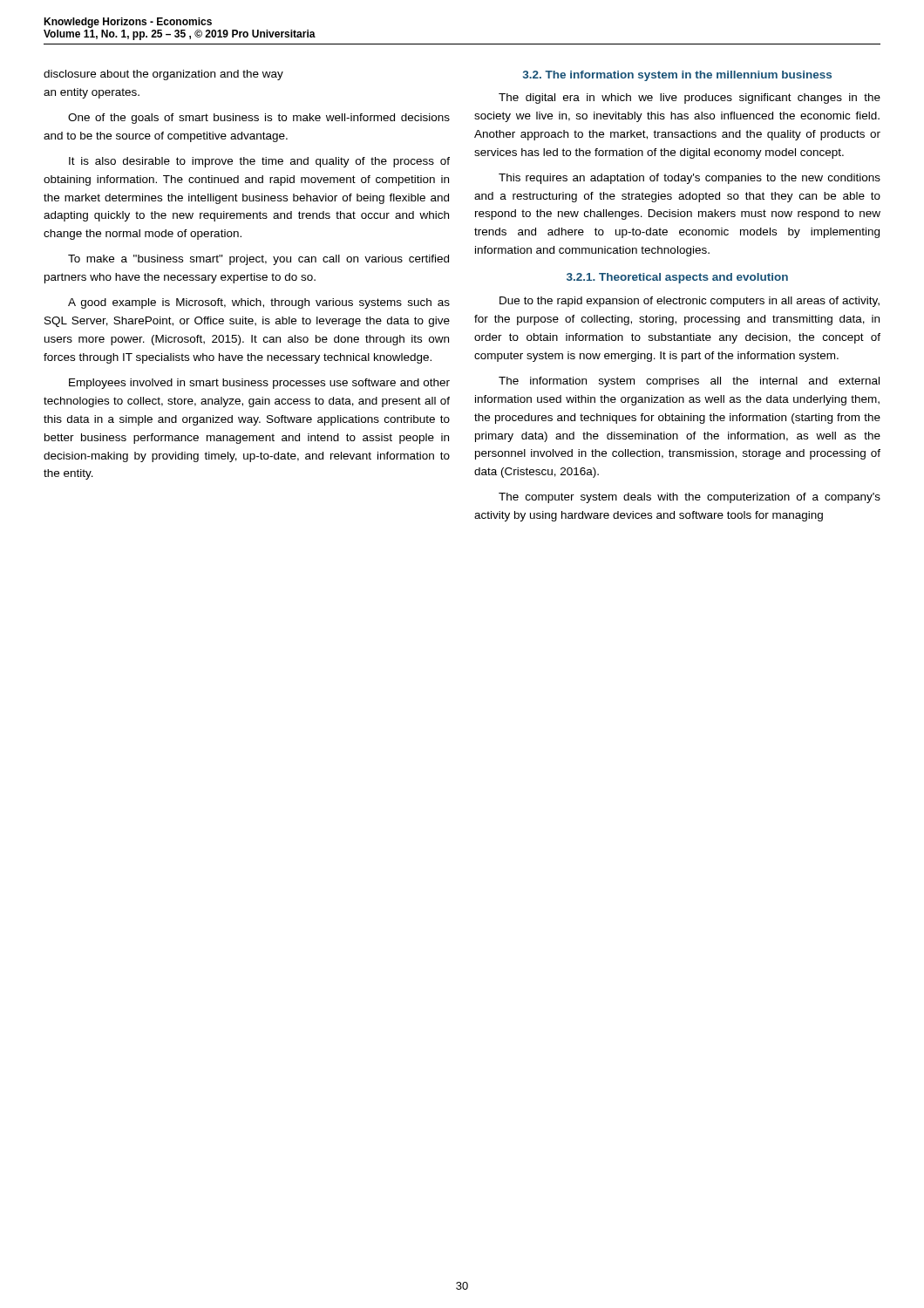Locate the text starting "To make a "business smart""
The height and width of the screenshot is (1308, 924).
click(x=247, y=268)
